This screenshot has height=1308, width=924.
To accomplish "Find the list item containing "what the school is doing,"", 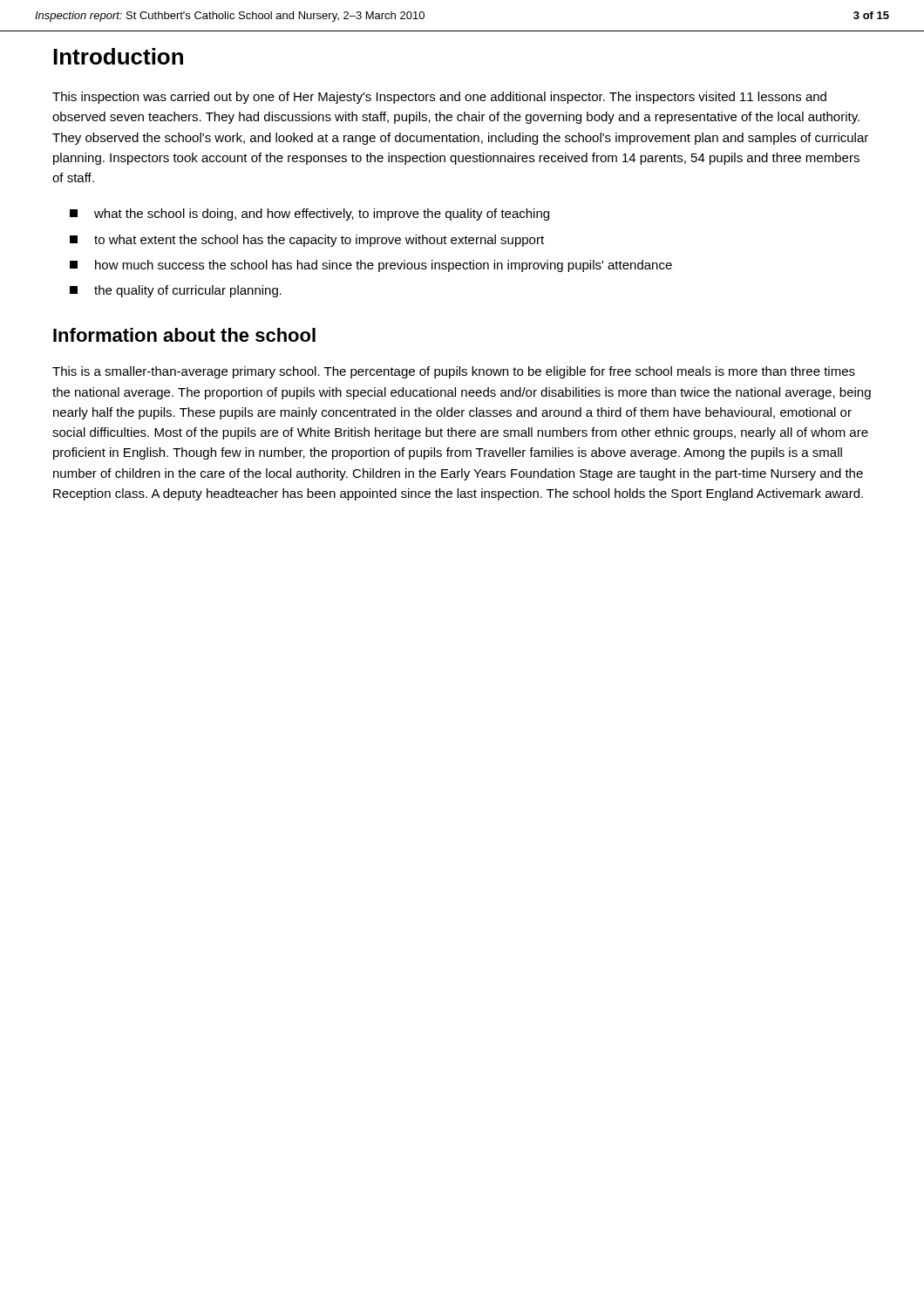I will tap(310, 214).
